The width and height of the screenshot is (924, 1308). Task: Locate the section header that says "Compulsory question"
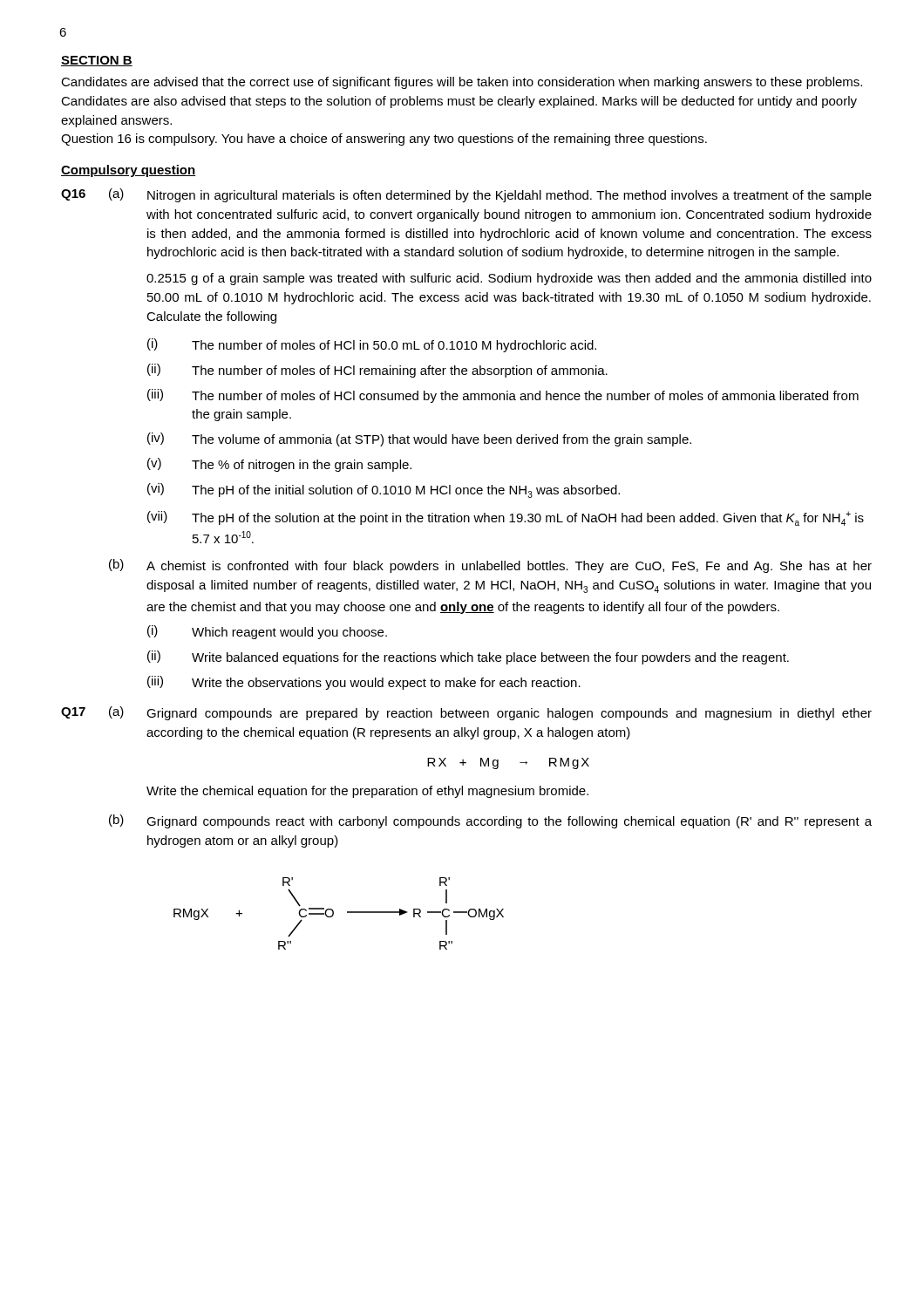click(128, 170)
